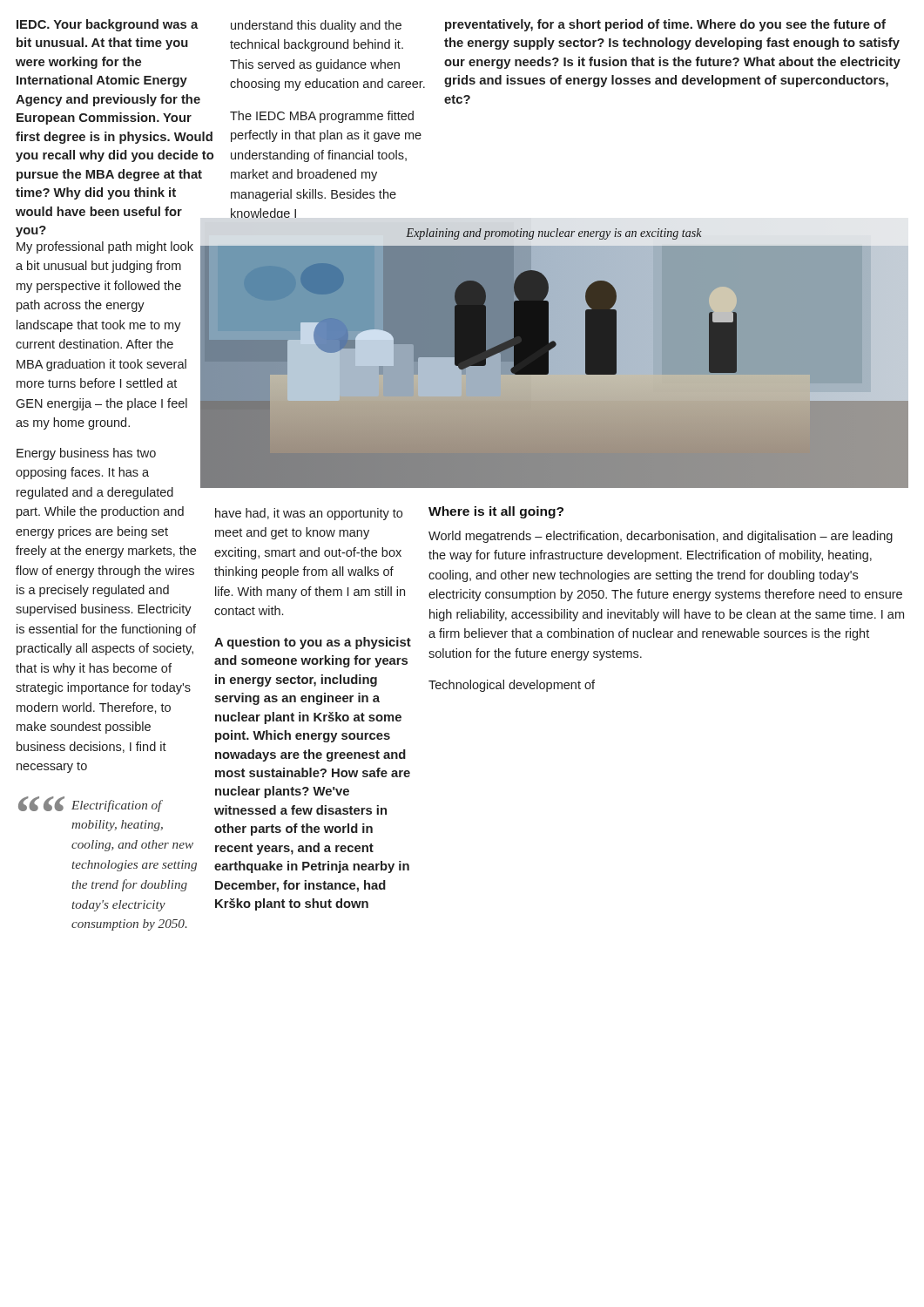Find the text with the text "Technological development of"
The width and height of the screenshot is (924, 1307).
(512, 685)
